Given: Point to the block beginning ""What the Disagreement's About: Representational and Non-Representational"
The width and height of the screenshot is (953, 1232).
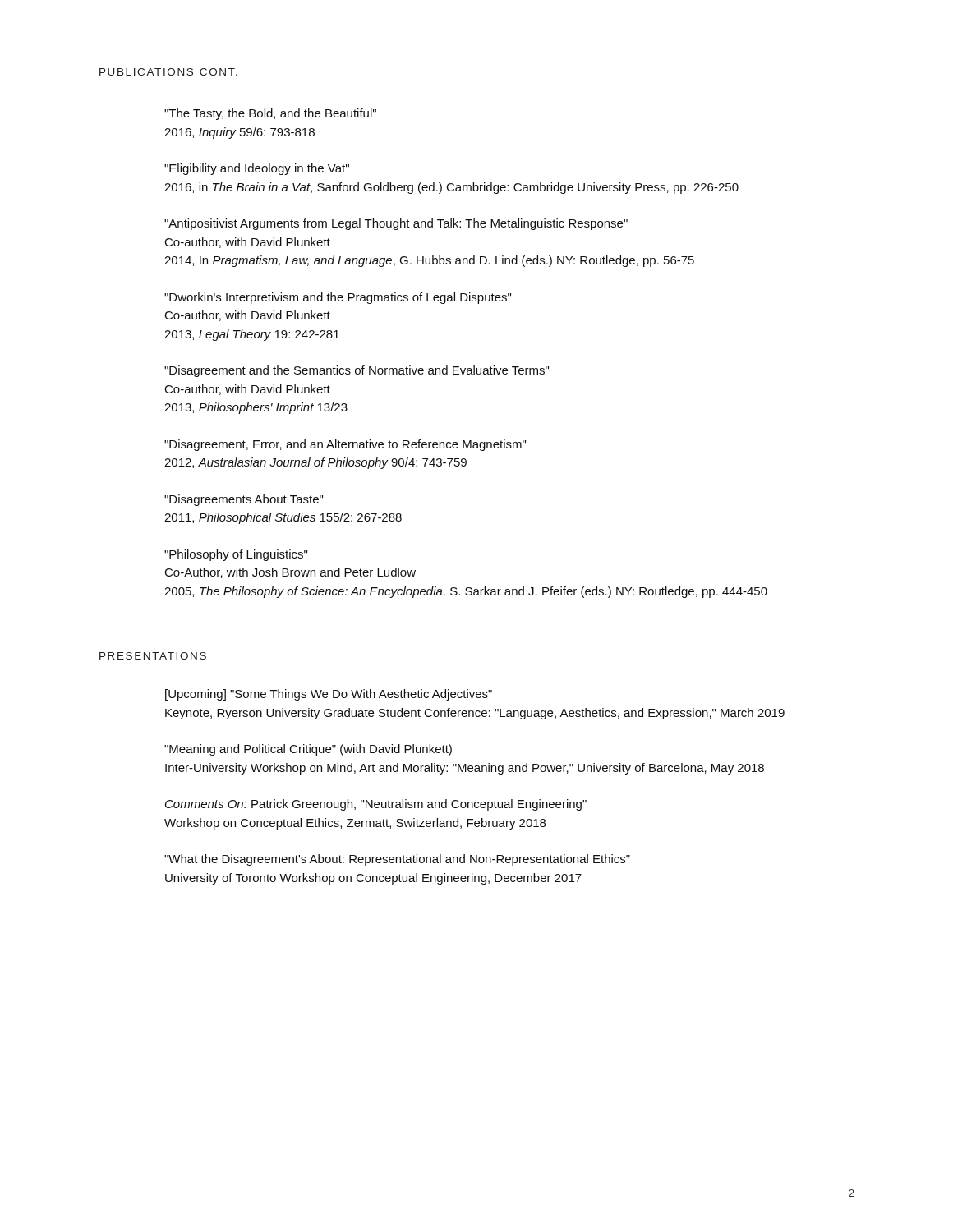Looking at the screenshot, I should tap(397, 868).
